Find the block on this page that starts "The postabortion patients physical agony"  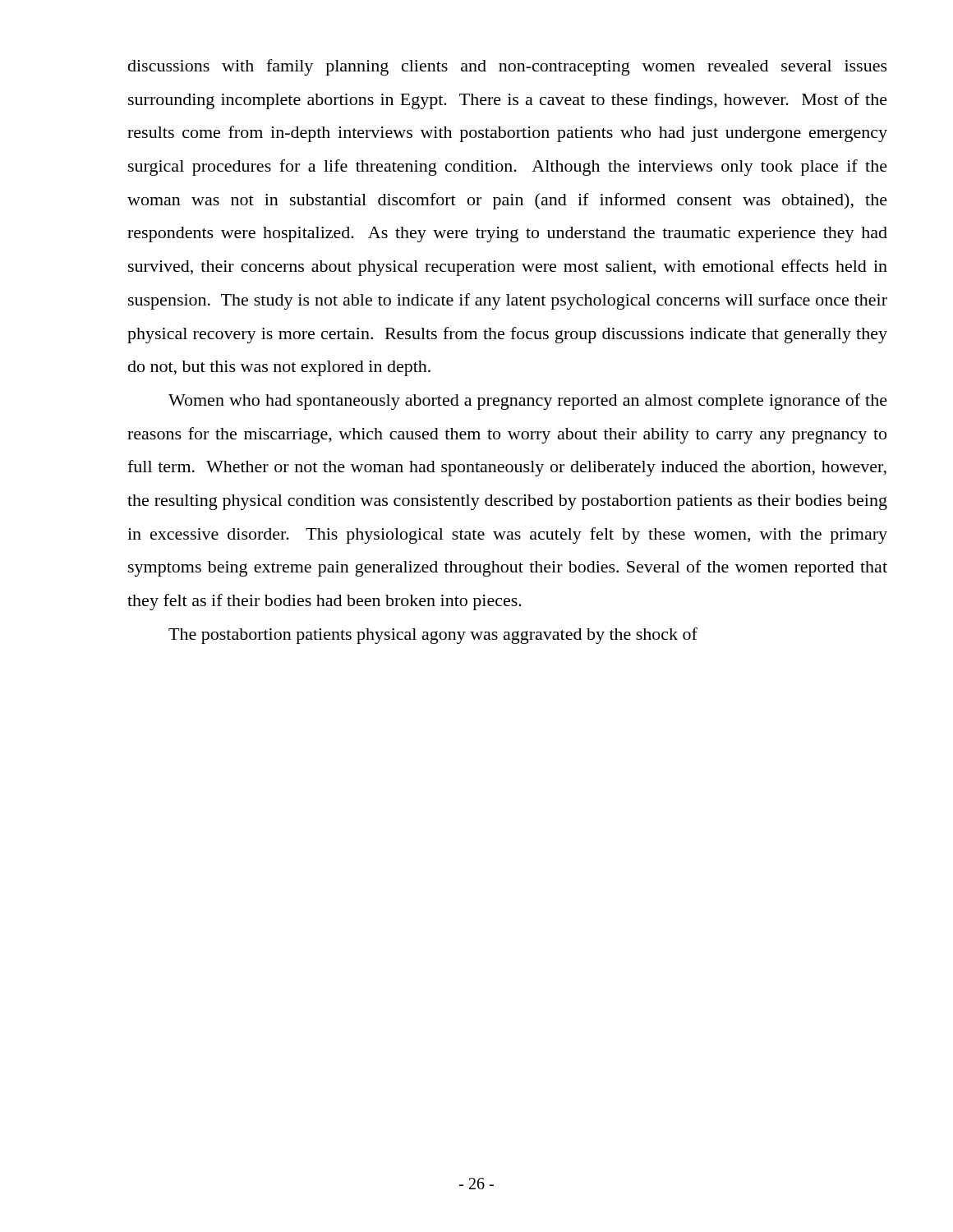coord(433,633)
